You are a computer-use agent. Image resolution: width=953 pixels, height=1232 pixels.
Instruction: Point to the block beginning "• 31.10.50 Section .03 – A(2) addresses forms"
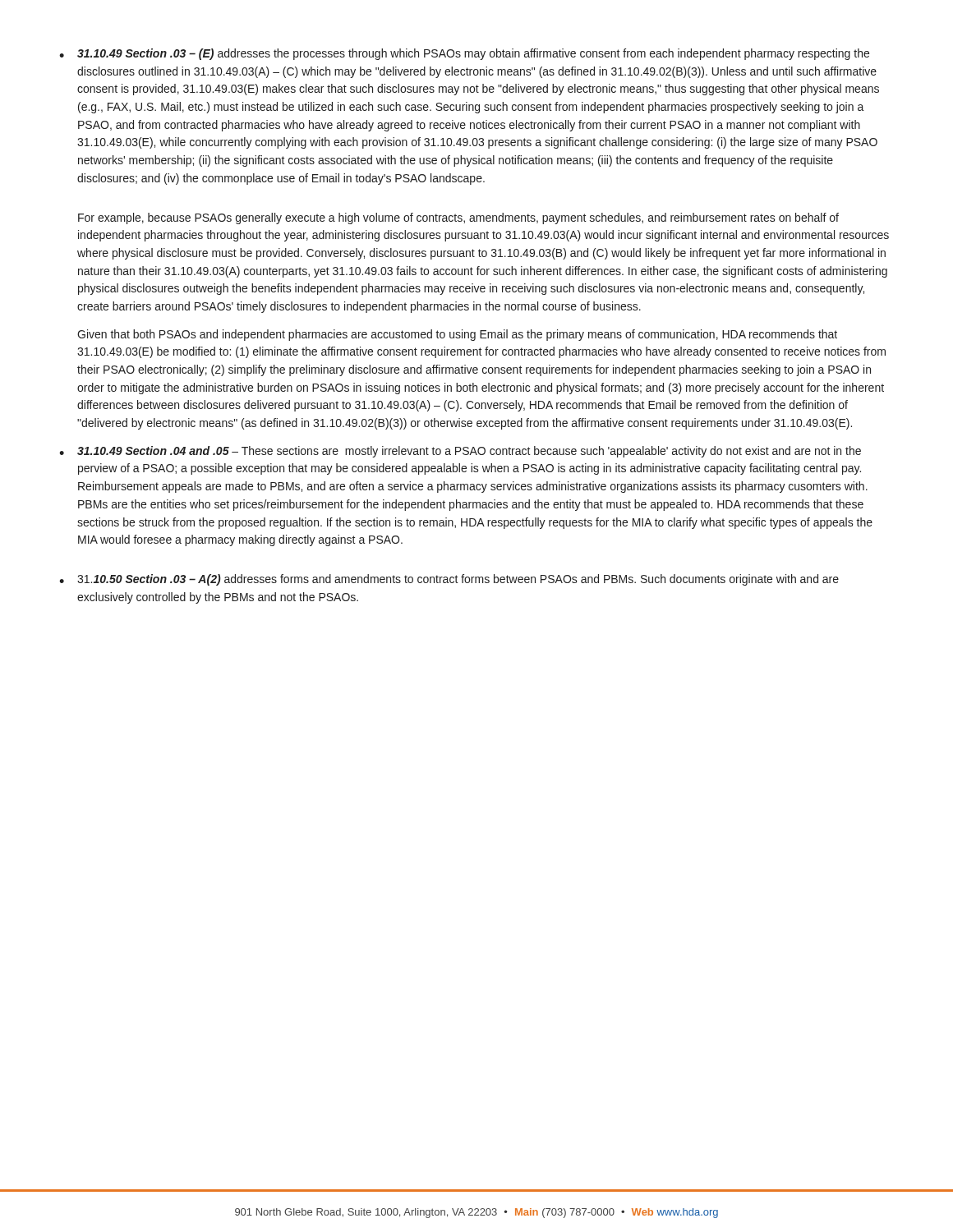476,593
